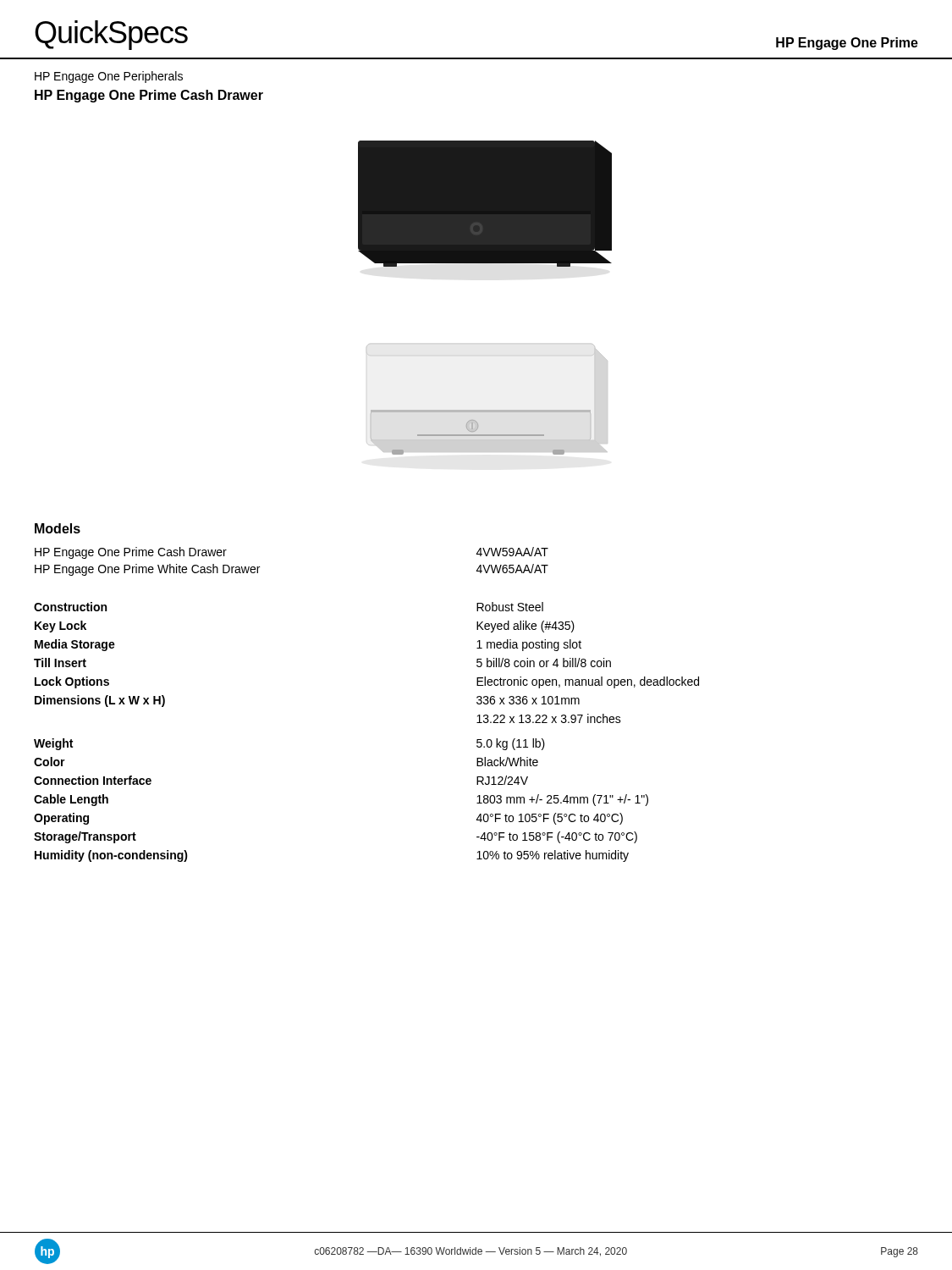Locate the table with the text "5.0 kg (11"
This screenshot has height=1270, width=952.
click(476, 749)
